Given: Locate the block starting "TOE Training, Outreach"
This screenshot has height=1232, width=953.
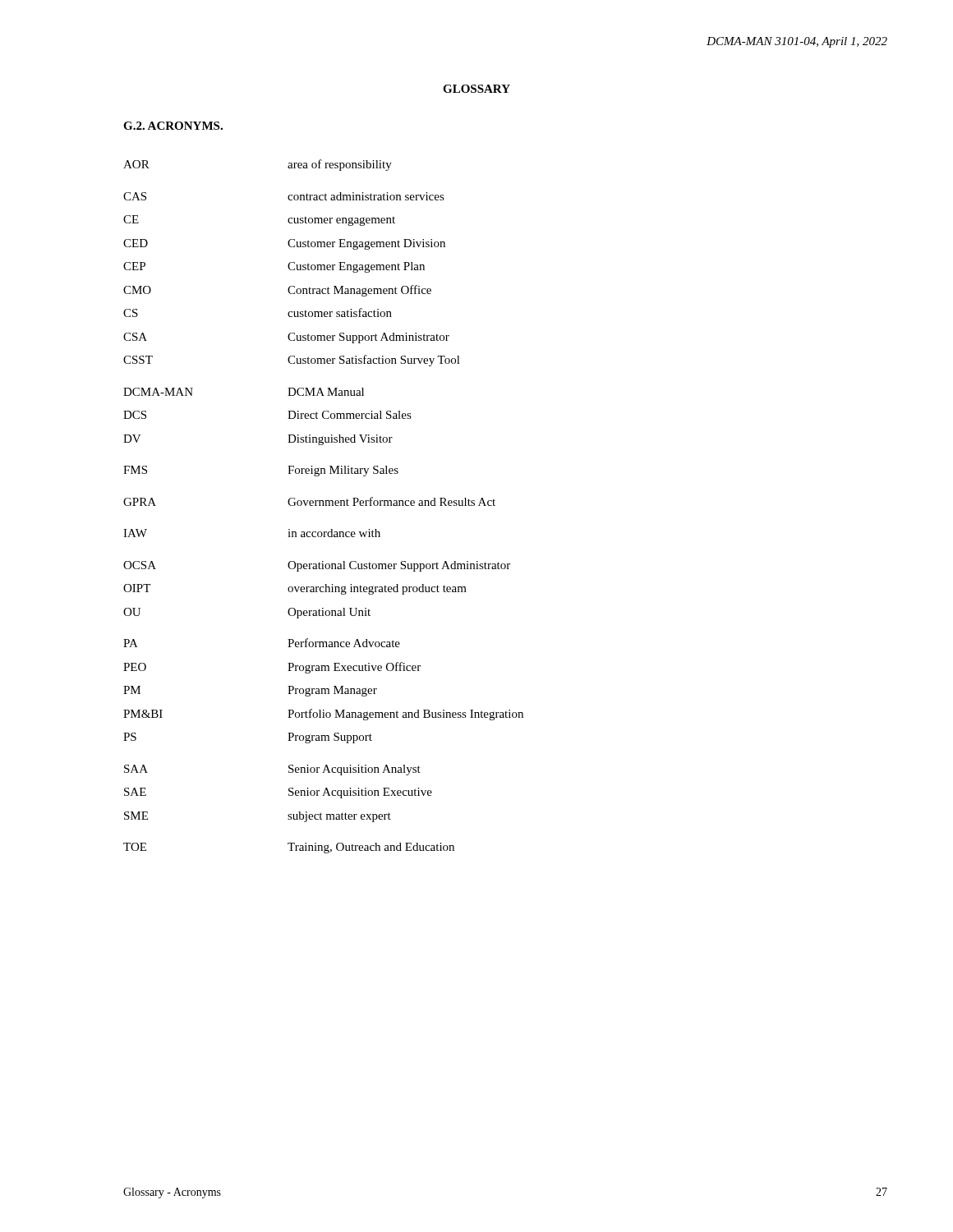Looking at the screenshot, I should click(289, 848).
